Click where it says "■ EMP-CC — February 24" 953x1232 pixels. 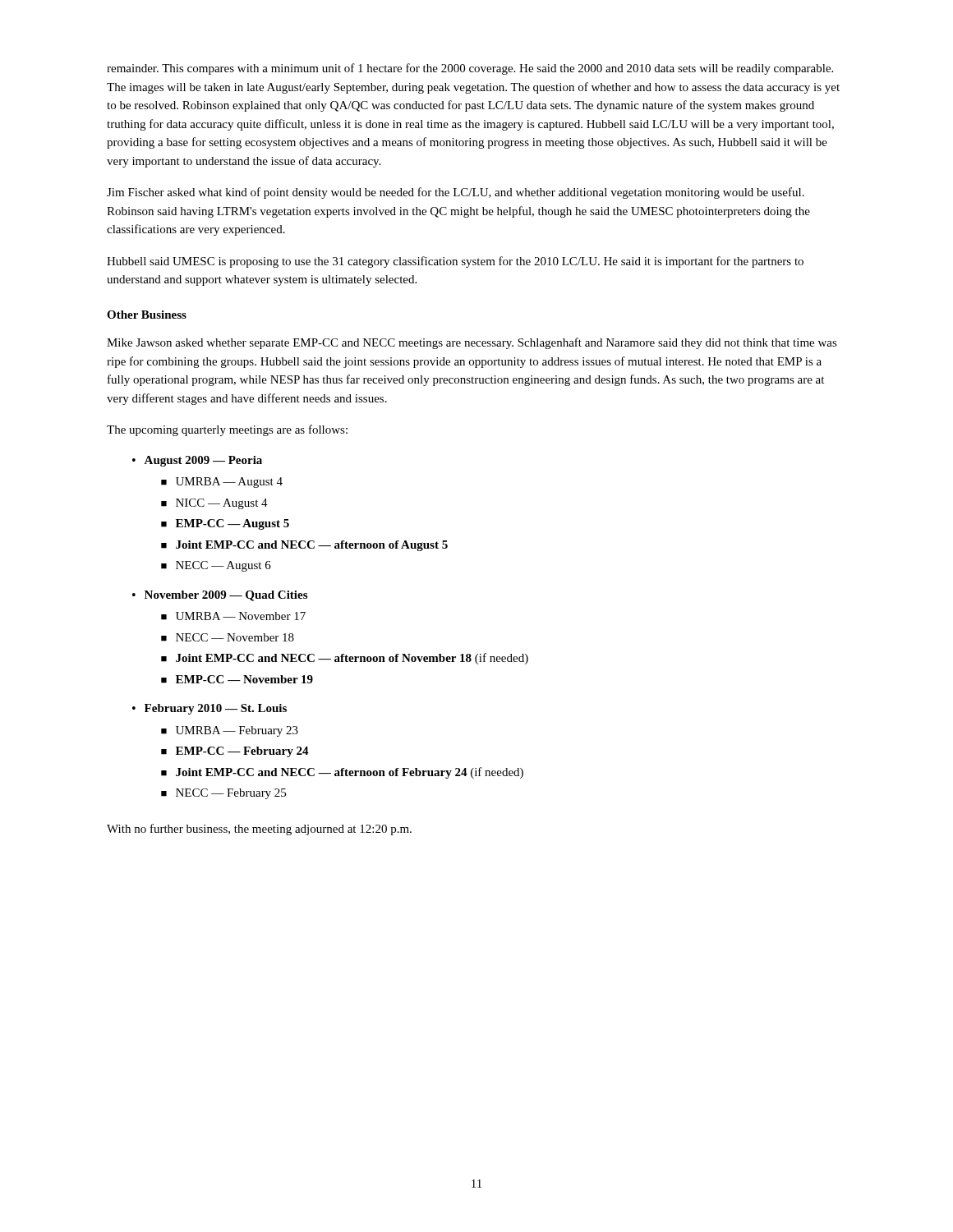235,751
